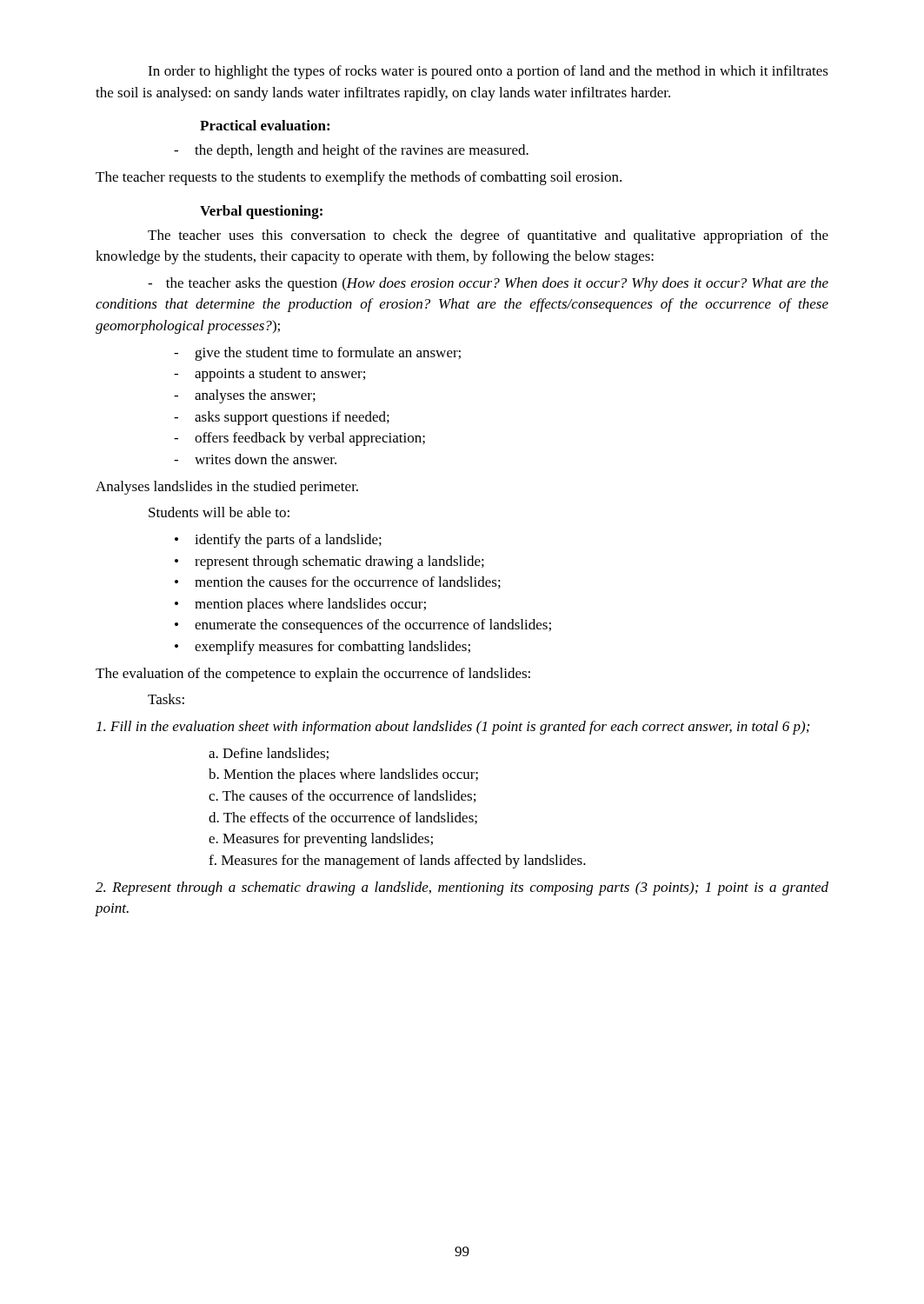This screenshot has width=924, height=1304.
Task: Click on the element starting "e. Measures for"
Action: pyautogui.click(x=321, y=839)
